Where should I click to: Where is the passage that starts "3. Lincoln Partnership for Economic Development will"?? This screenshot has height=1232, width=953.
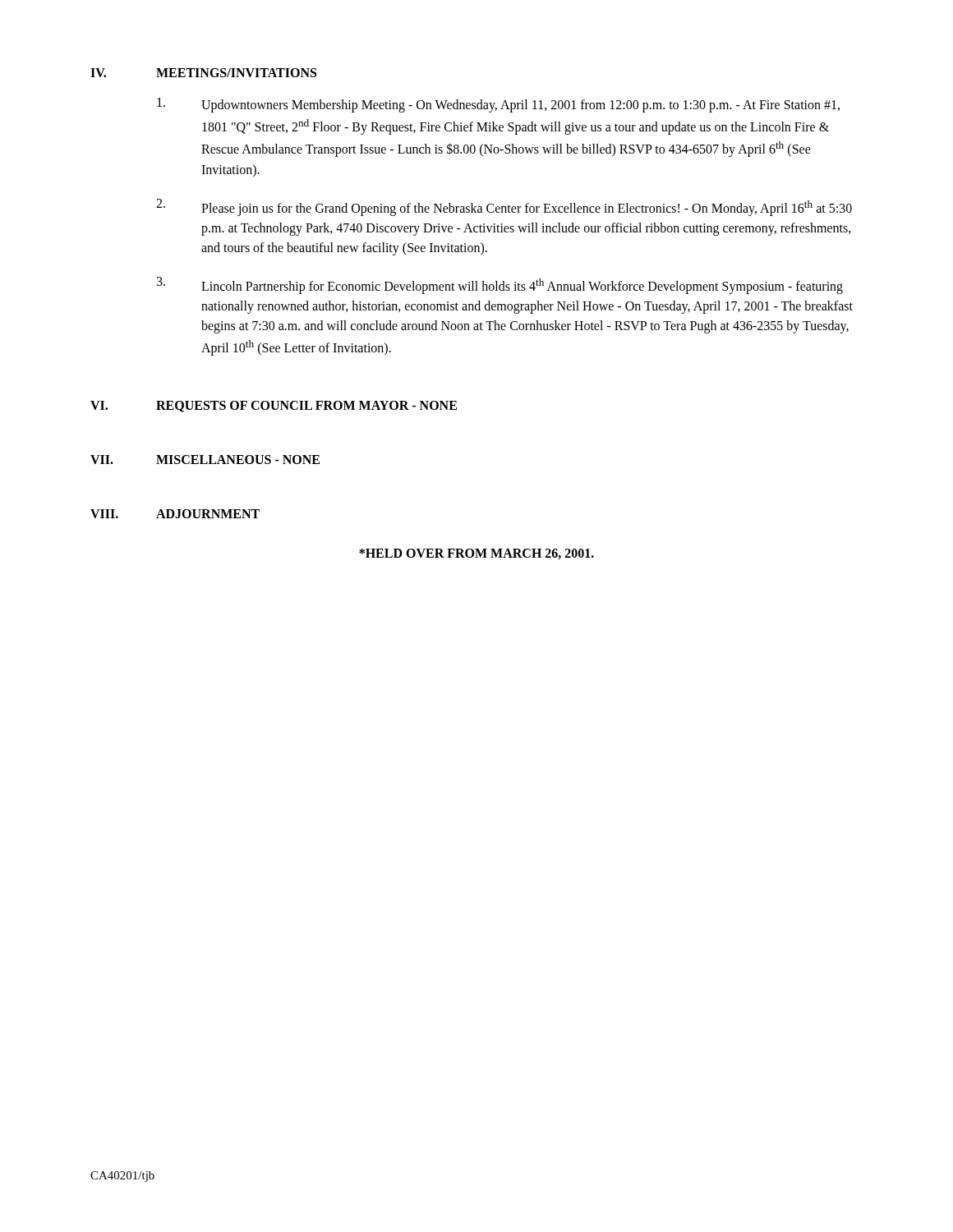click(509, 317)
